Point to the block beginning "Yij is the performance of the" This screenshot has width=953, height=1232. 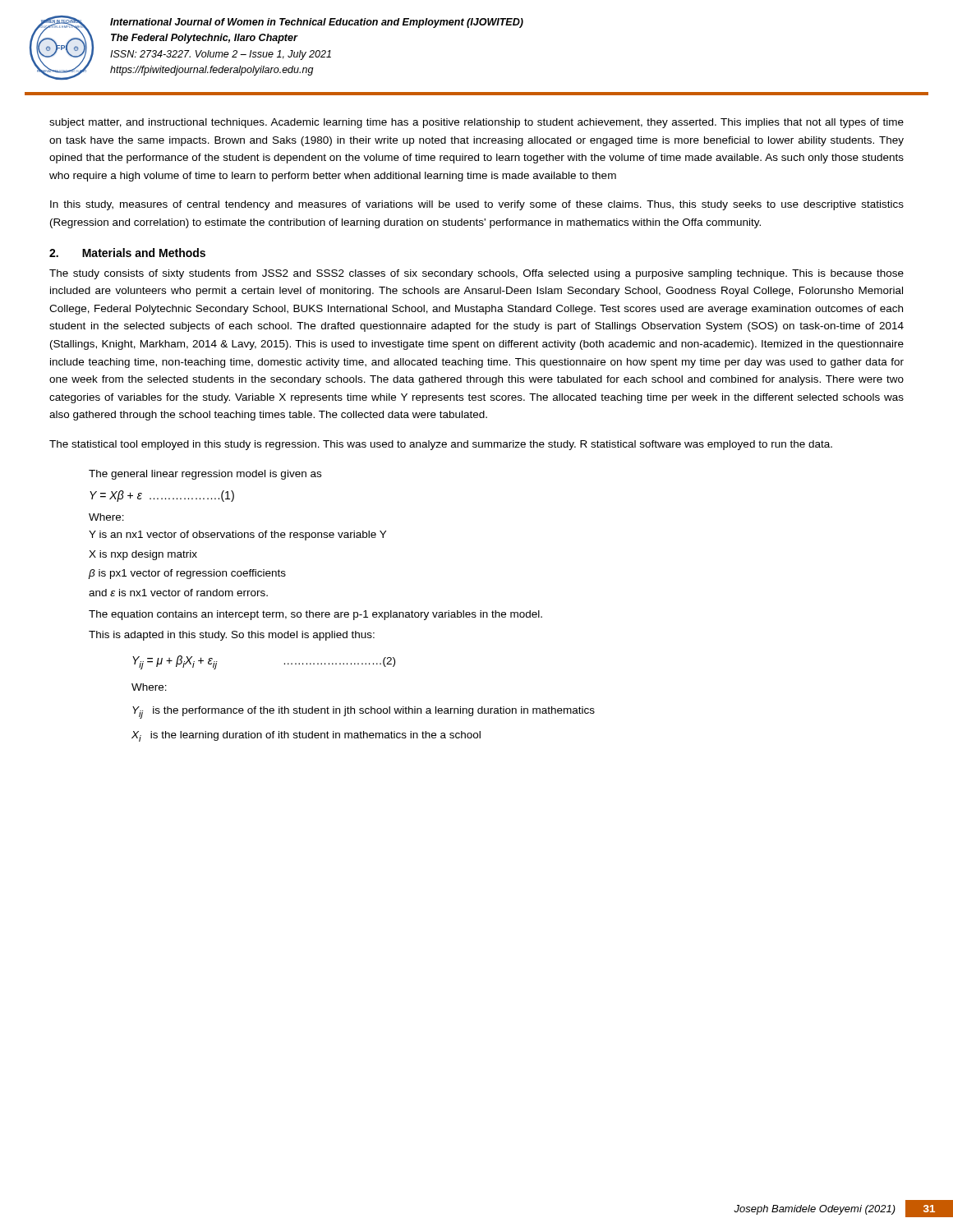click(363, 711)
